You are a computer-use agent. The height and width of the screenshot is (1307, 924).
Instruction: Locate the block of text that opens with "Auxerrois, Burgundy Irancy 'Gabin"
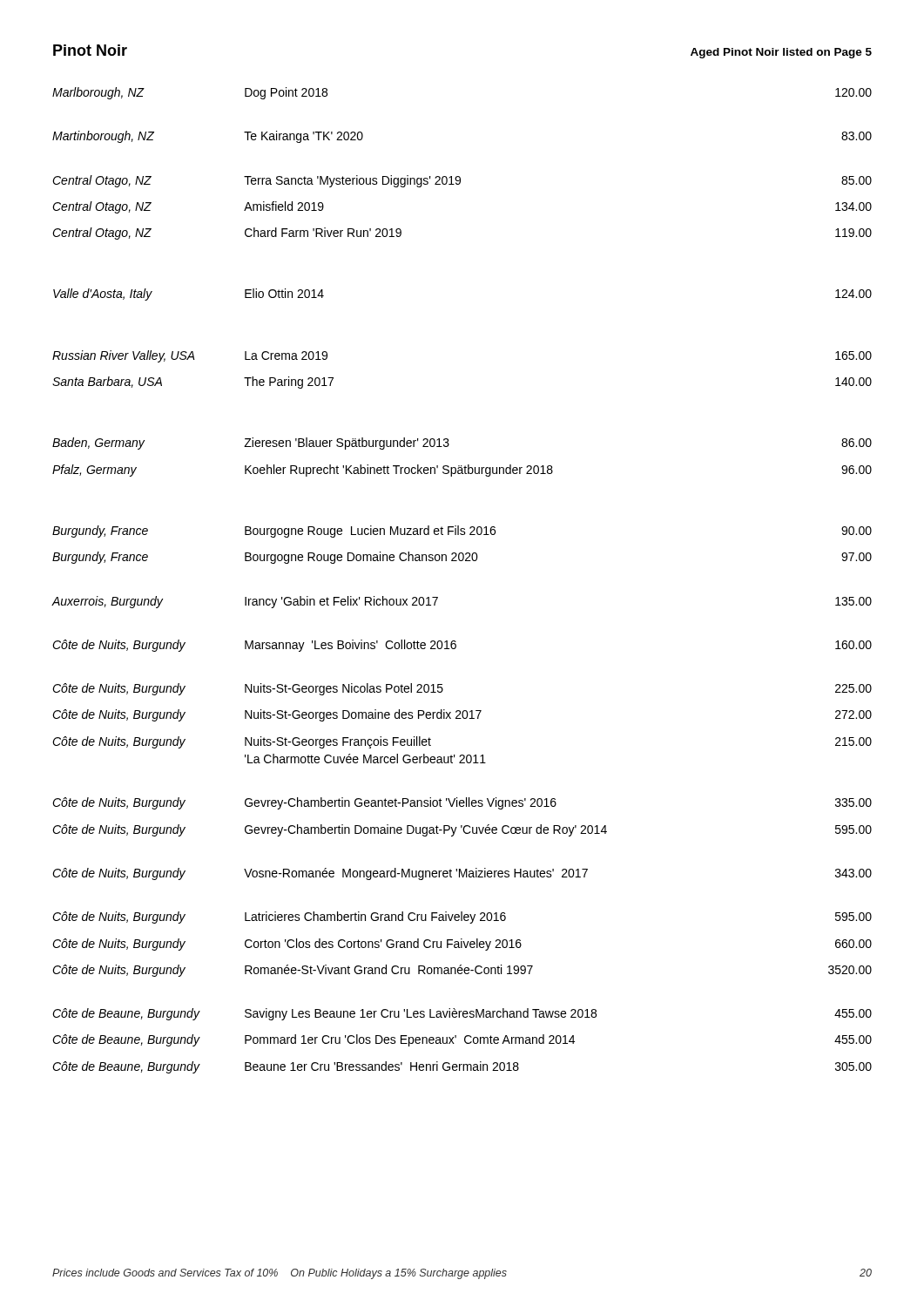pos(115,602)
